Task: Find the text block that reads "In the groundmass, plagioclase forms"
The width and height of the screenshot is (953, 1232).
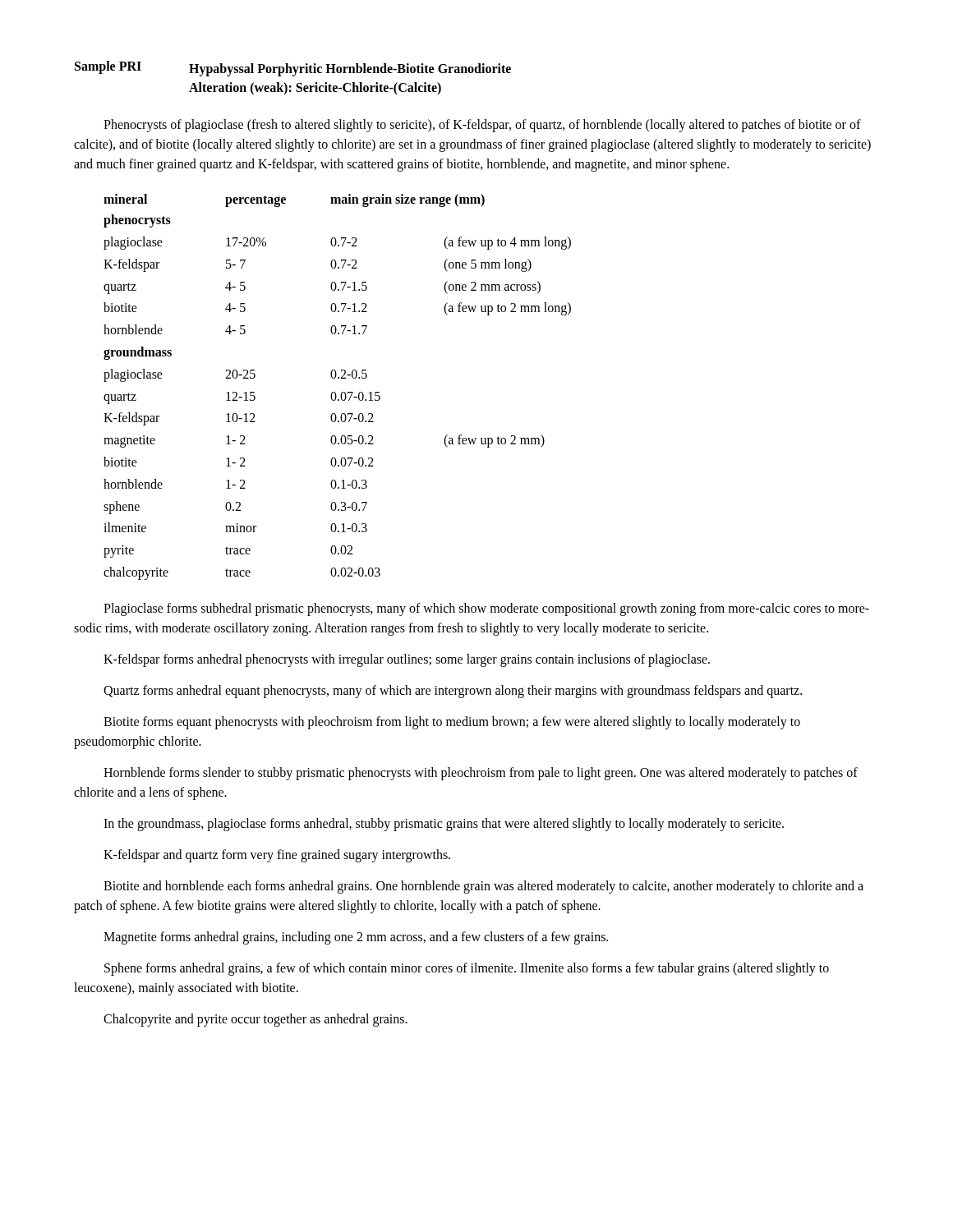Action: 444,823
